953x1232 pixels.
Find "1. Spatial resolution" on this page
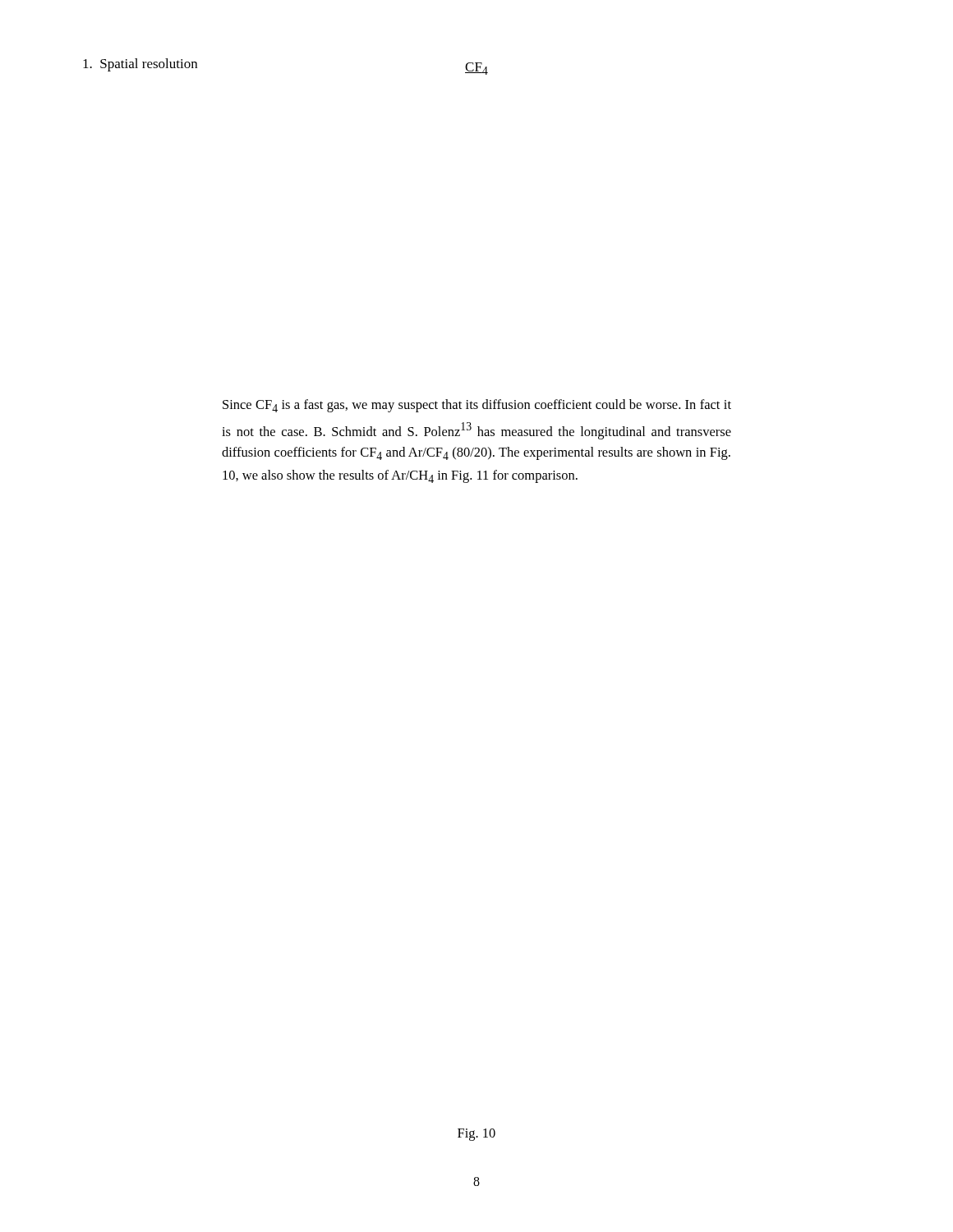140,64
